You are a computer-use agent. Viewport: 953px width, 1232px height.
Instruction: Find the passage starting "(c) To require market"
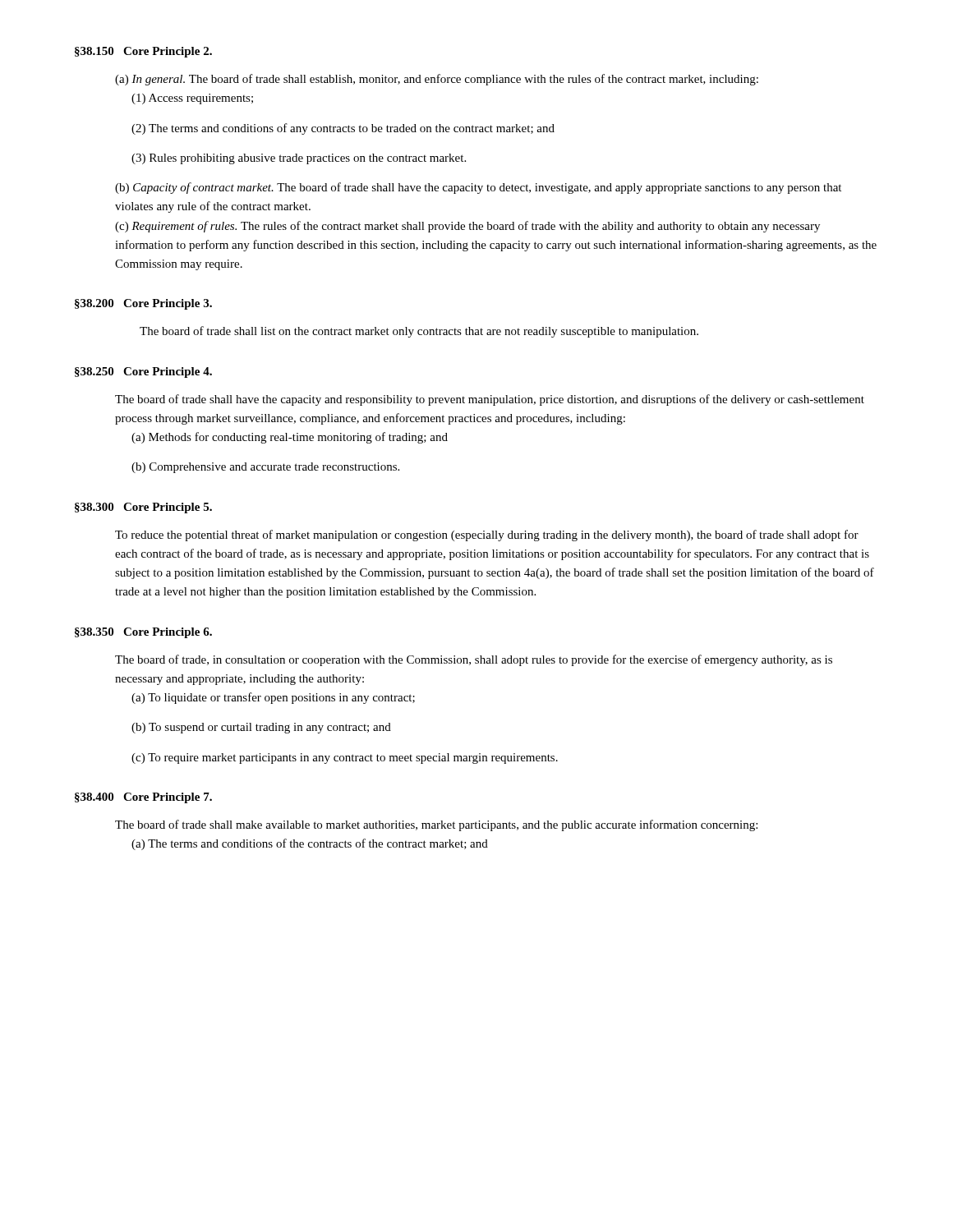tap(345, 757)
